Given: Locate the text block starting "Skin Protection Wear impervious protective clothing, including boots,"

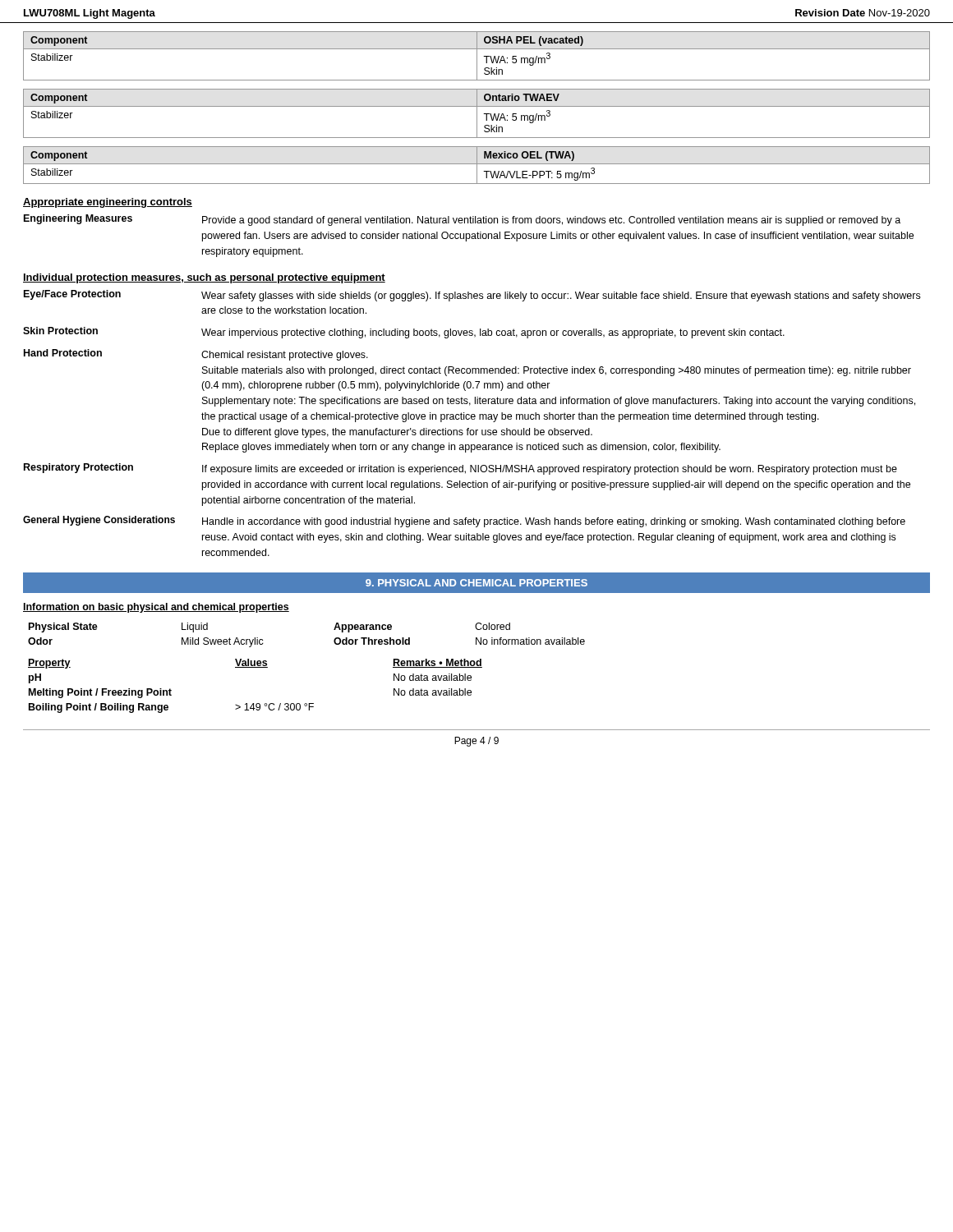Looking at the screenshot, I should click(476, 333).
